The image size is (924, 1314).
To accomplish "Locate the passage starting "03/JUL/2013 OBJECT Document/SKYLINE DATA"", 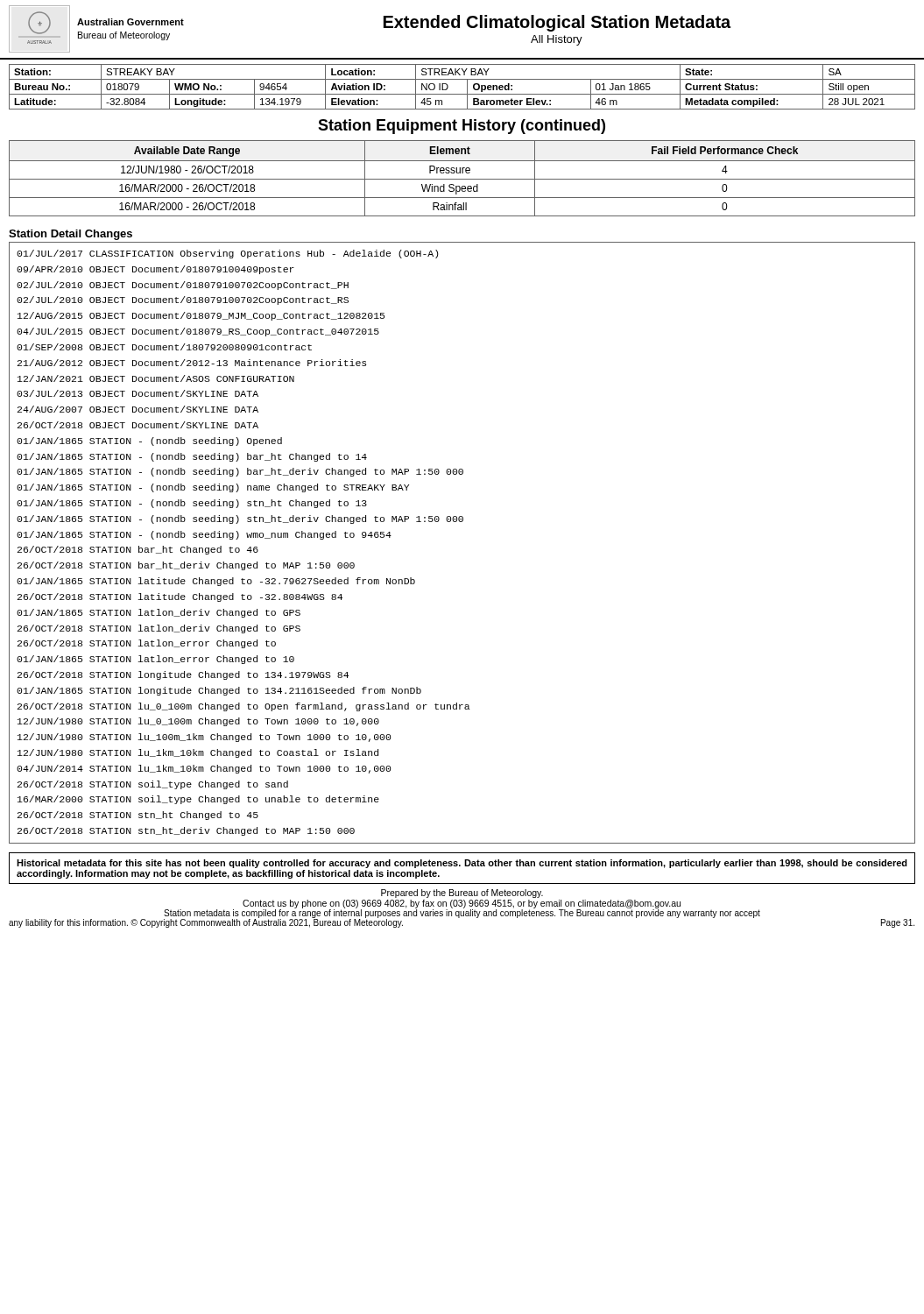I will click(138, 394).
